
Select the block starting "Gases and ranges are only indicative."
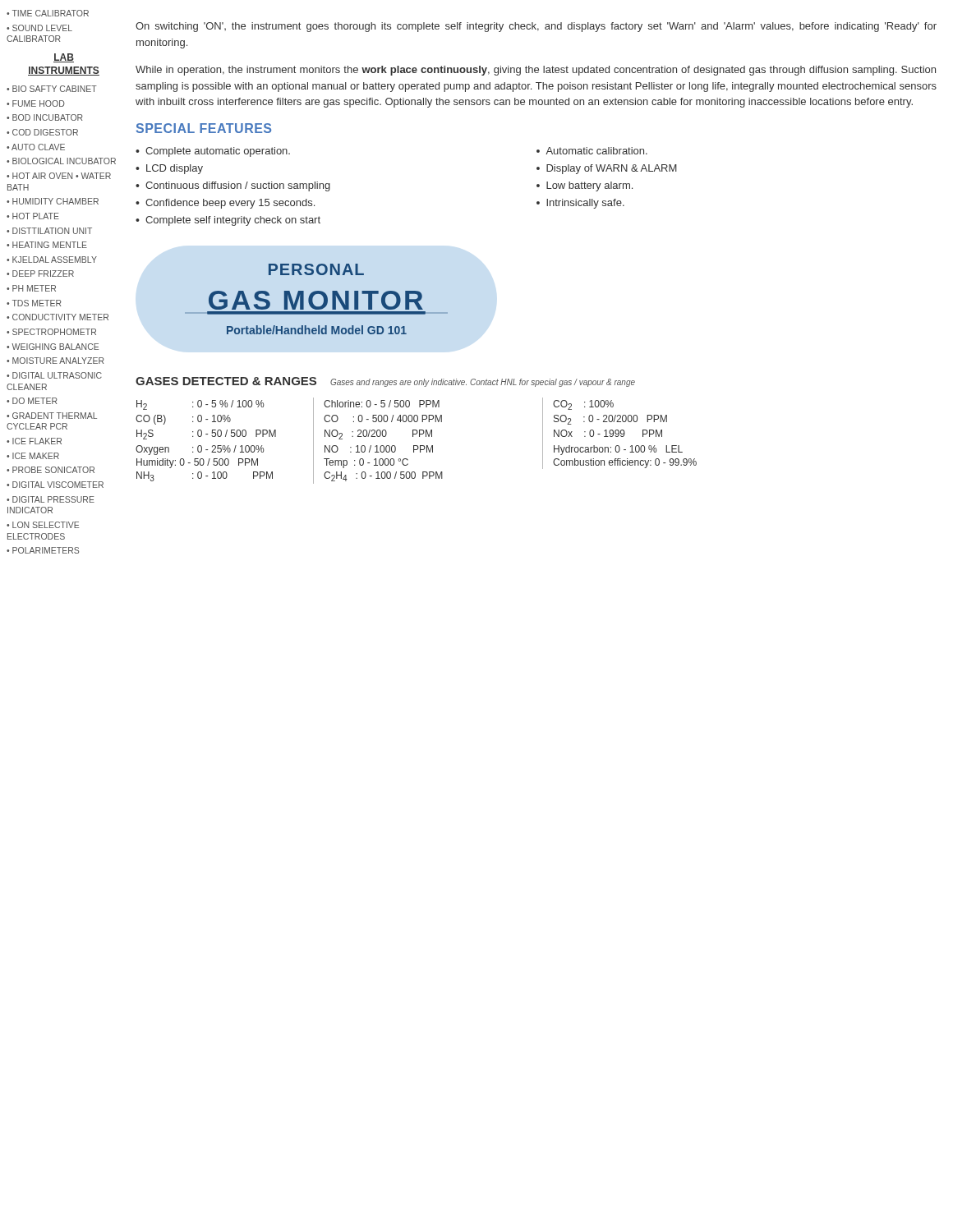483,382
